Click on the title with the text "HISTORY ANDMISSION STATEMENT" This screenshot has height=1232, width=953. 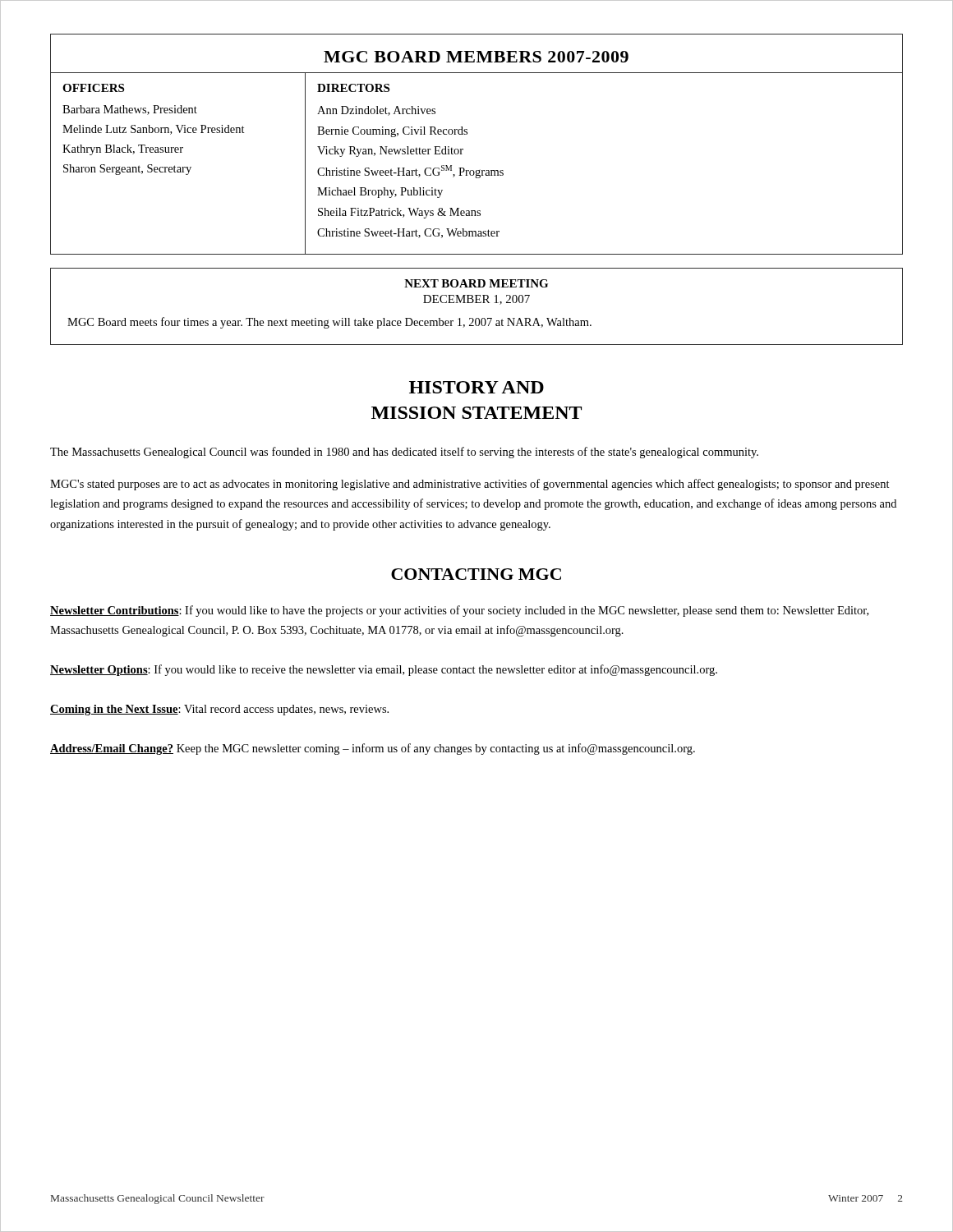click(x=476, y=399)
